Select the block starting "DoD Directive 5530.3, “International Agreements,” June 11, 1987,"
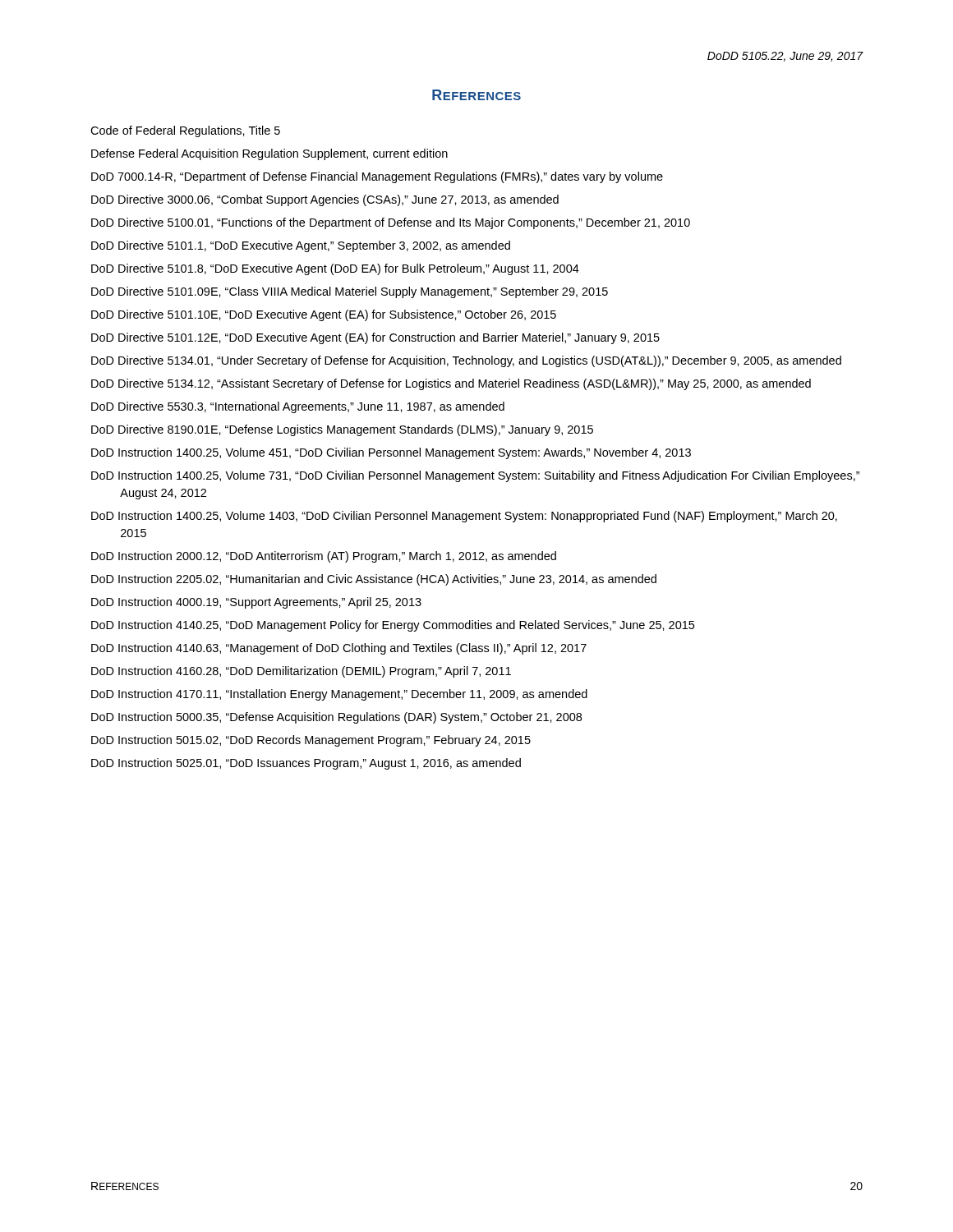Screen dimensions: 1232x953 click(x=298, y=407)
